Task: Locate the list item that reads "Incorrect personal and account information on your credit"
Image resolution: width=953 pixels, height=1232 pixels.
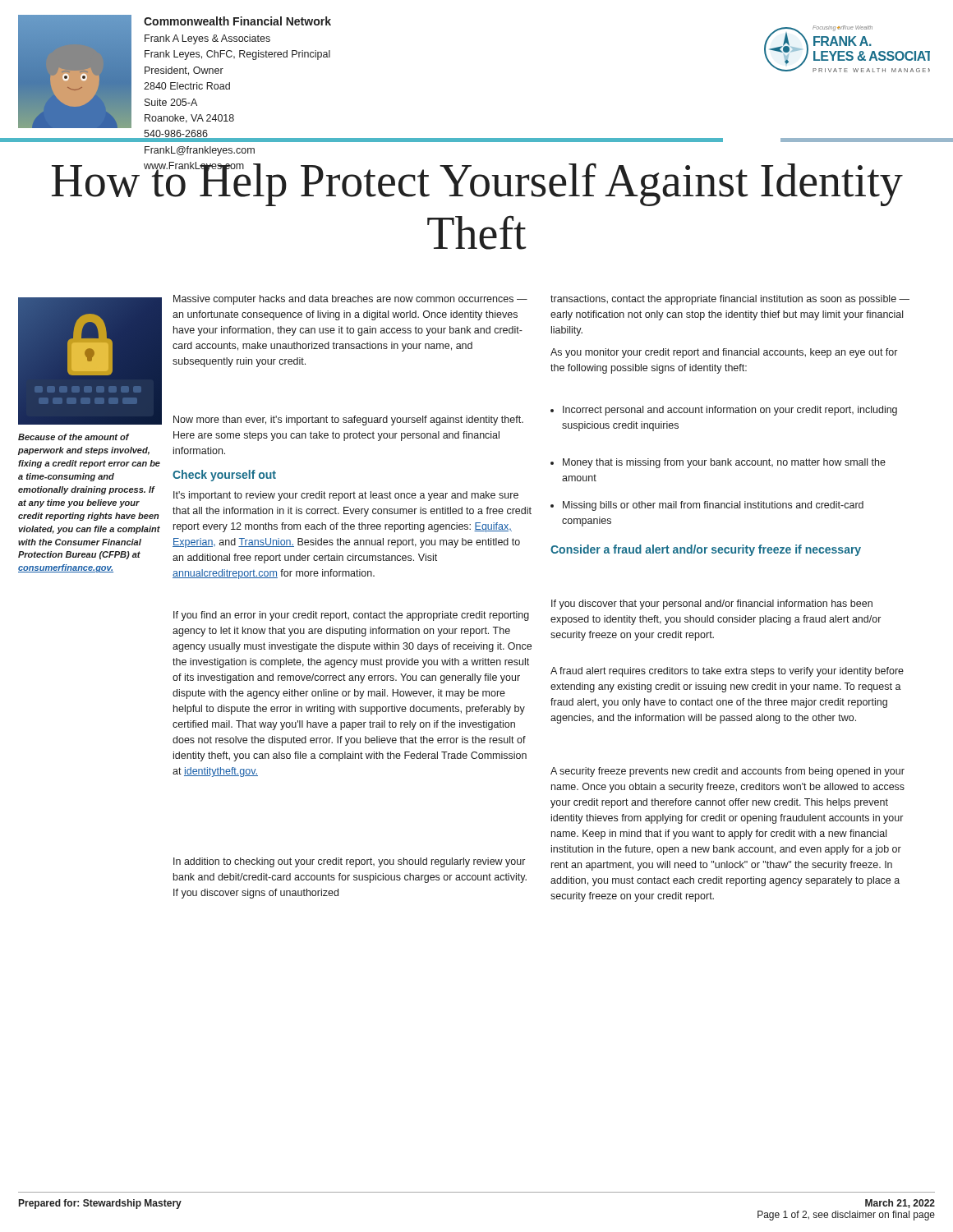Action: tap(731, 418)
